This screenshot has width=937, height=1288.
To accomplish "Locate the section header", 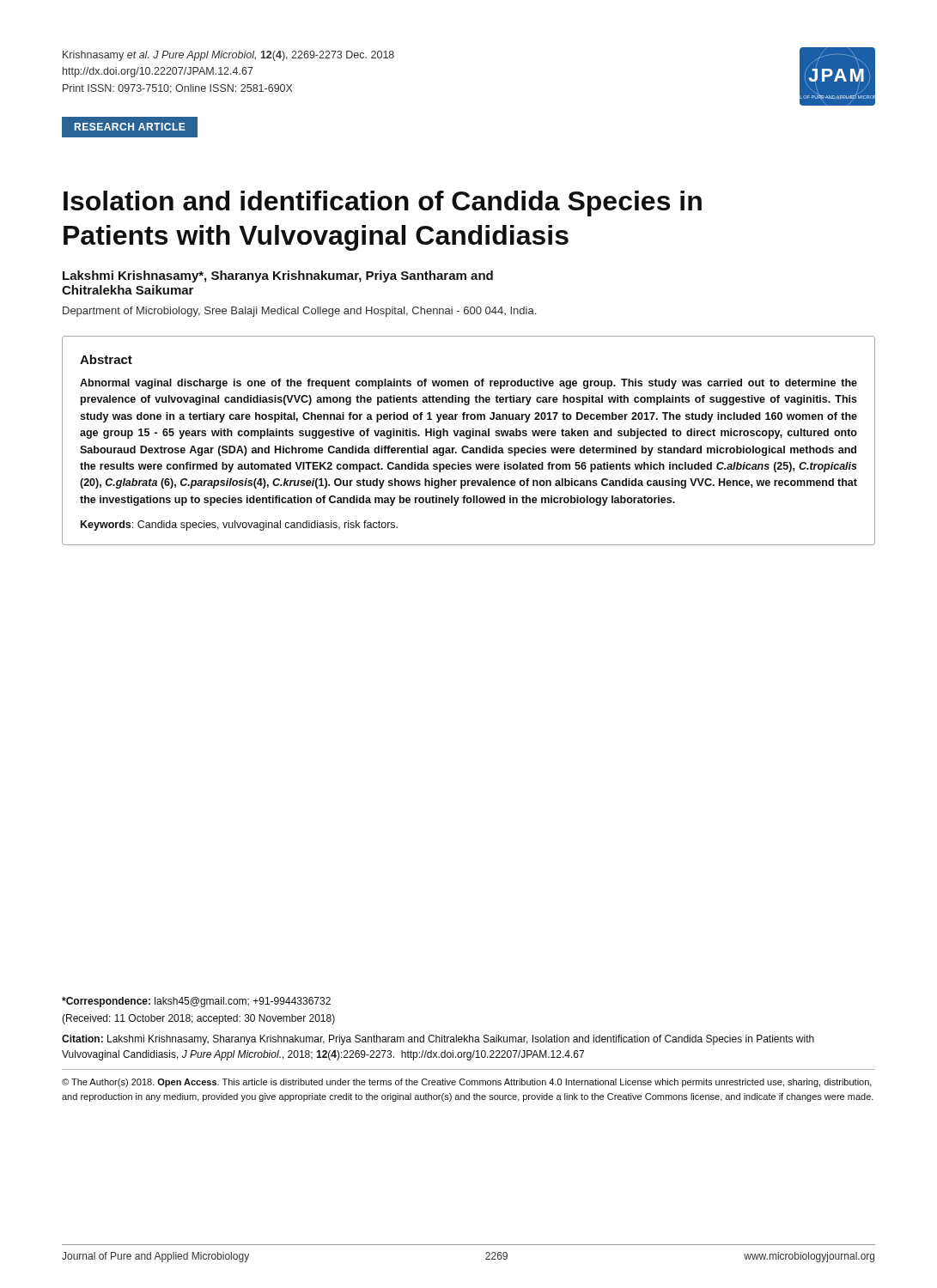I will (x=130, y=127).
